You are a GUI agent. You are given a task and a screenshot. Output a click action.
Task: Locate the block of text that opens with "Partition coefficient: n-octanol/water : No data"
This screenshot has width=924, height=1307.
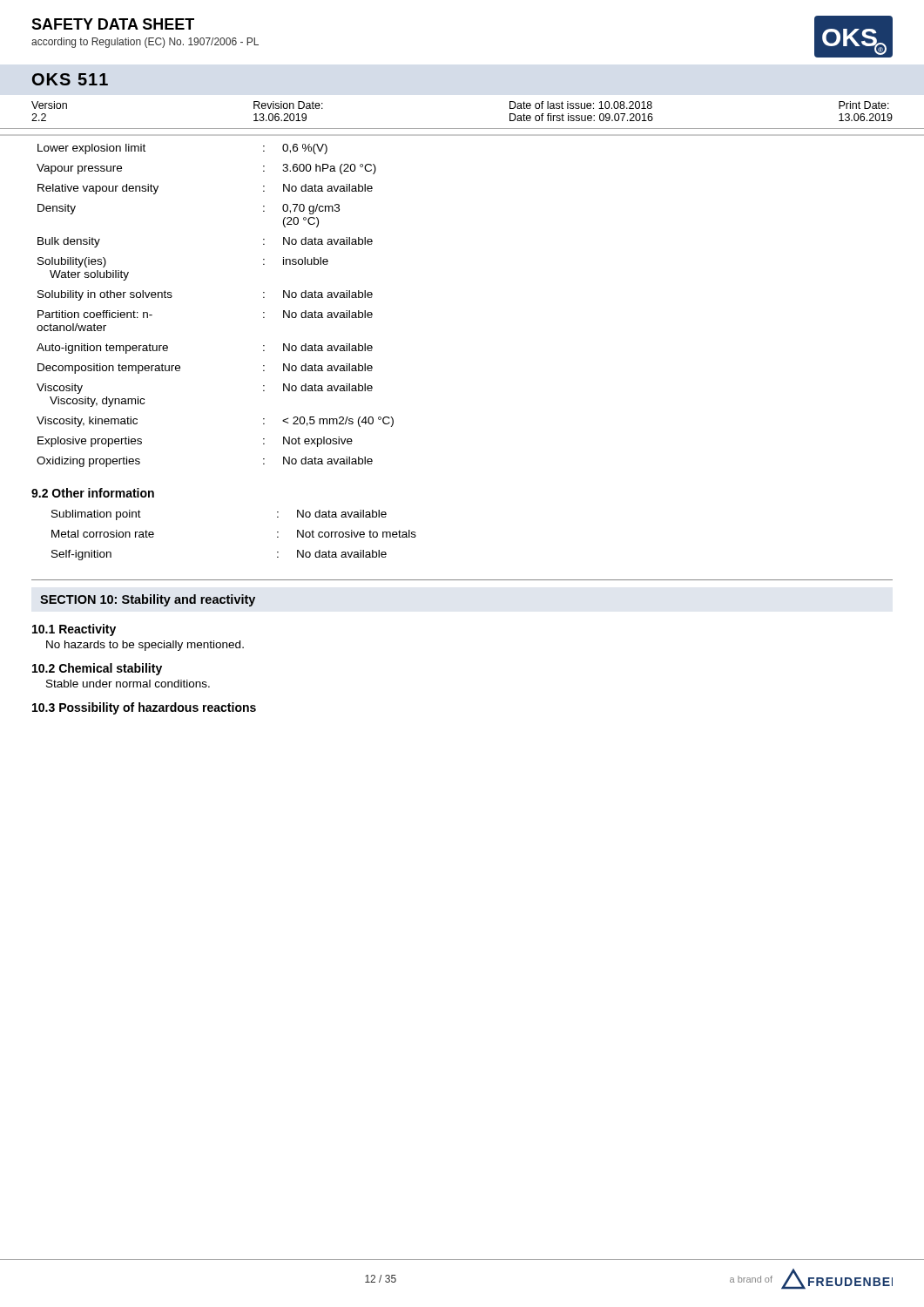point(89,314)
